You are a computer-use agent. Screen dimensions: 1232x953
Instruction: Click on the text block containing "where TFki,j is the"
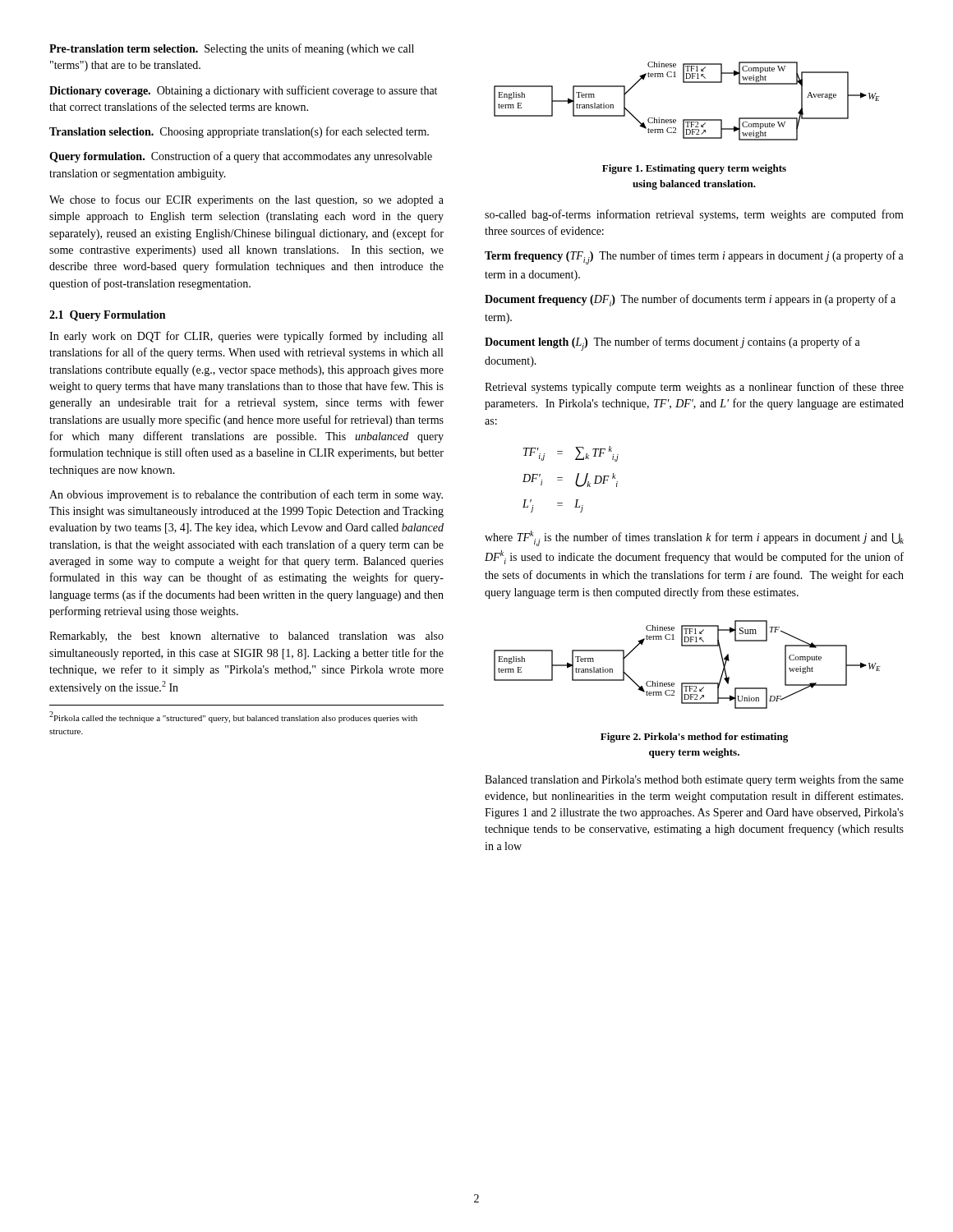694,565
